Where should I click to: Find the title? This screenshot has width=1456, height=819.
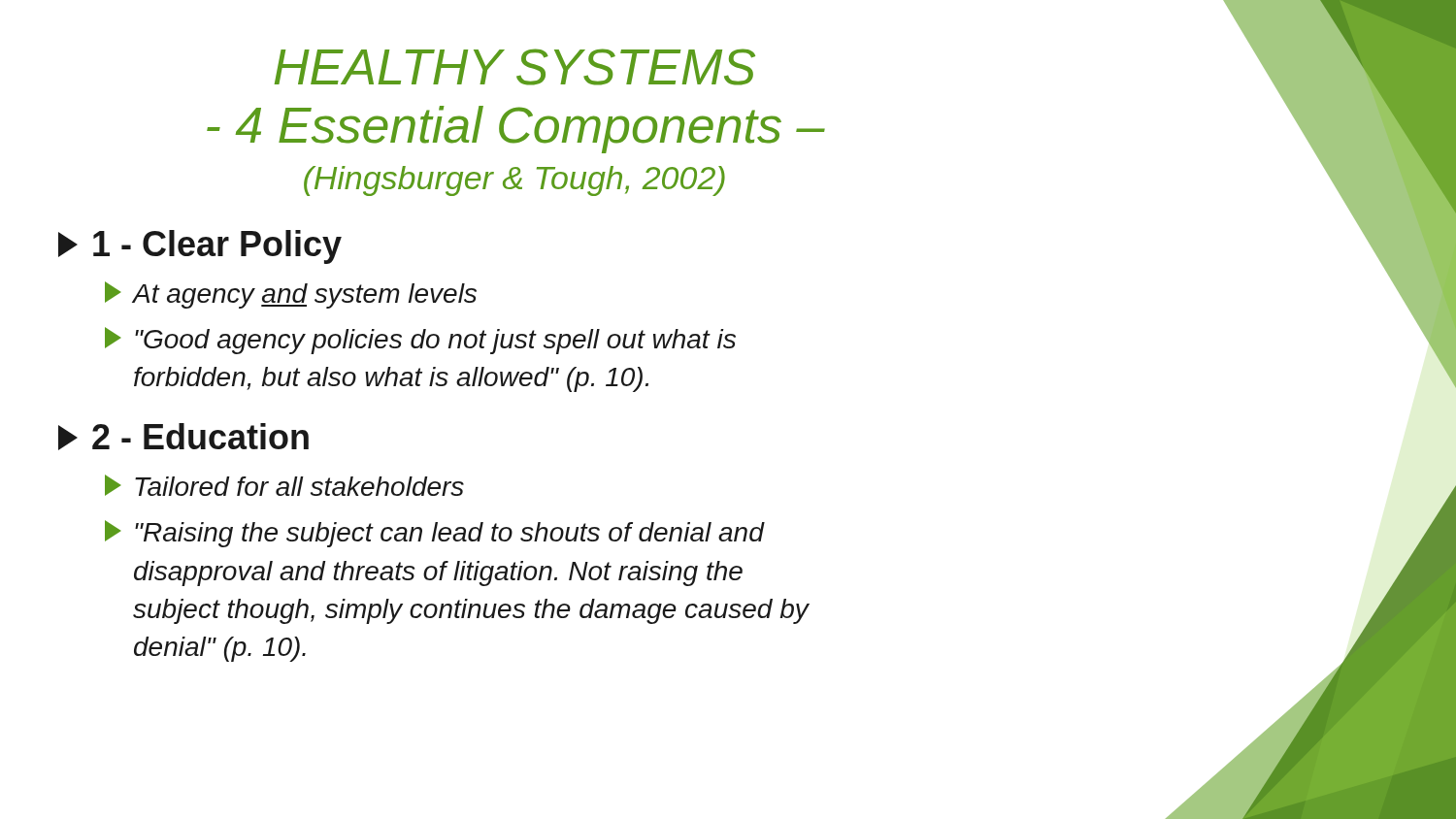514,118
